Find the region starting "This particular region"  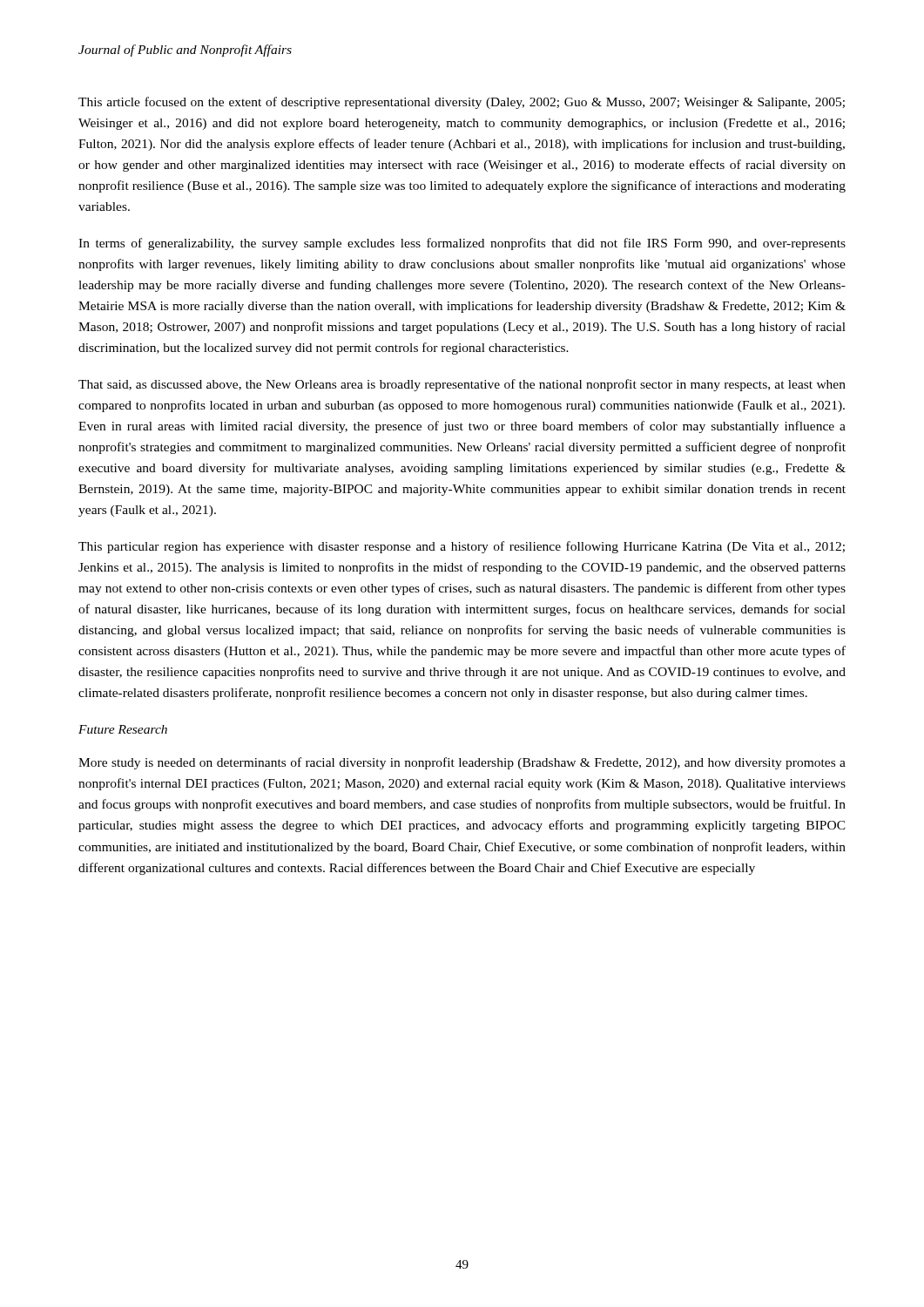[x=462, y=620]
